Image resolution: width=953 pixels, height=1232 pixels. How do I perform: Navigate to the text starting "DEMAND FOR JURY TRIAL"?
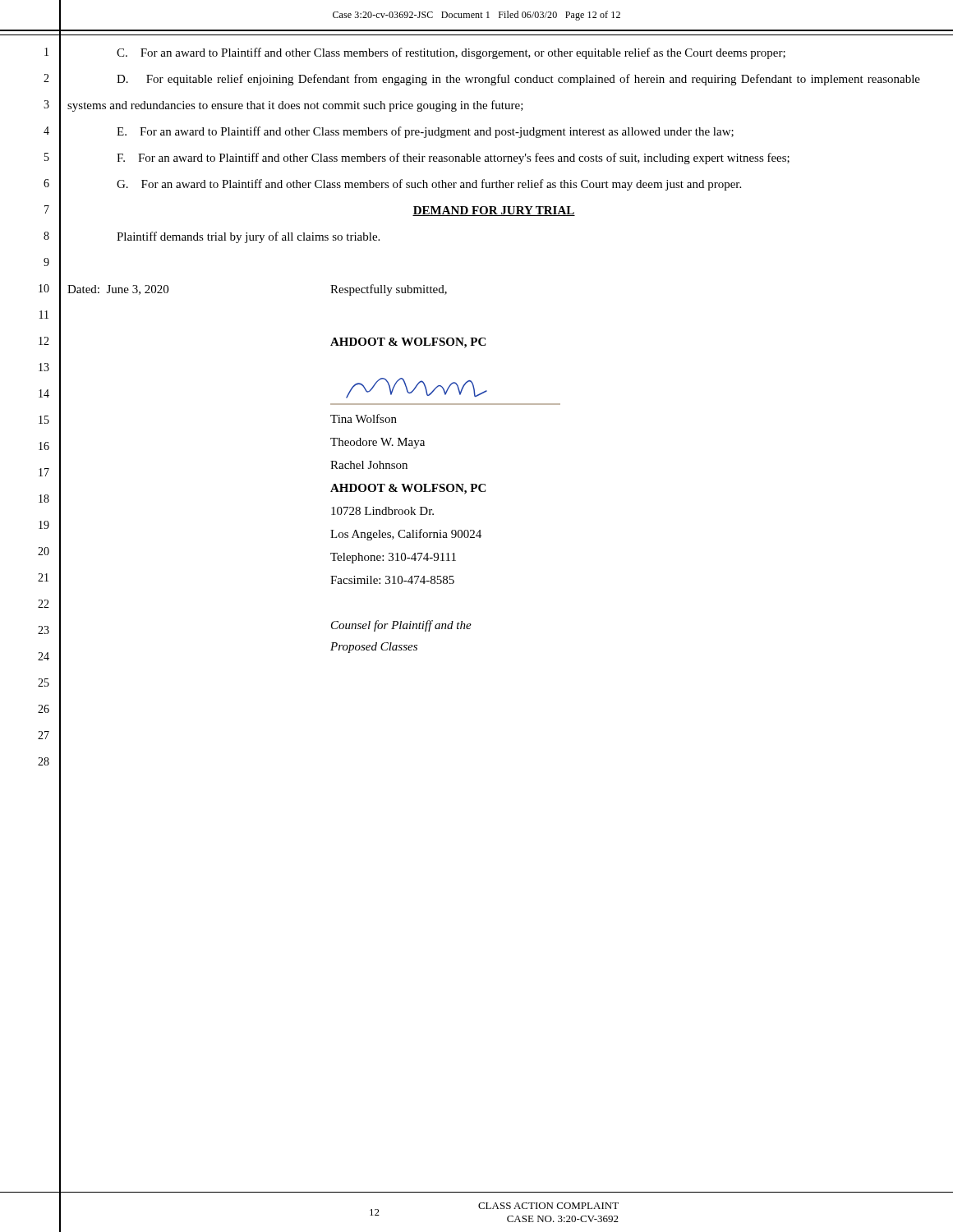pyautogui.click(x=494, y=210)
